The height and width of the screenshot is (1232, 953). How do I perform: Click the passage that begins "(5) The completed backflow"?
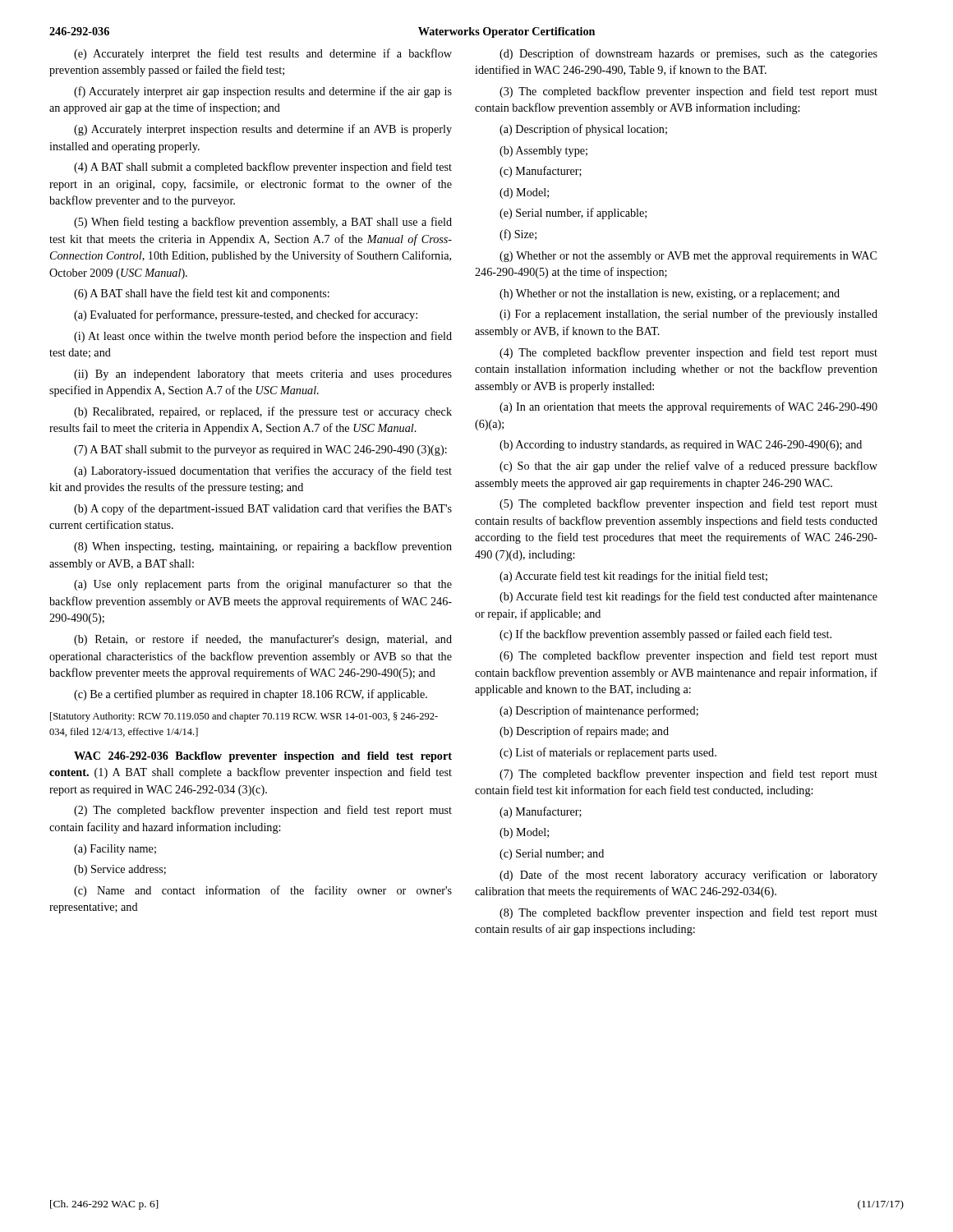[676, 529]
